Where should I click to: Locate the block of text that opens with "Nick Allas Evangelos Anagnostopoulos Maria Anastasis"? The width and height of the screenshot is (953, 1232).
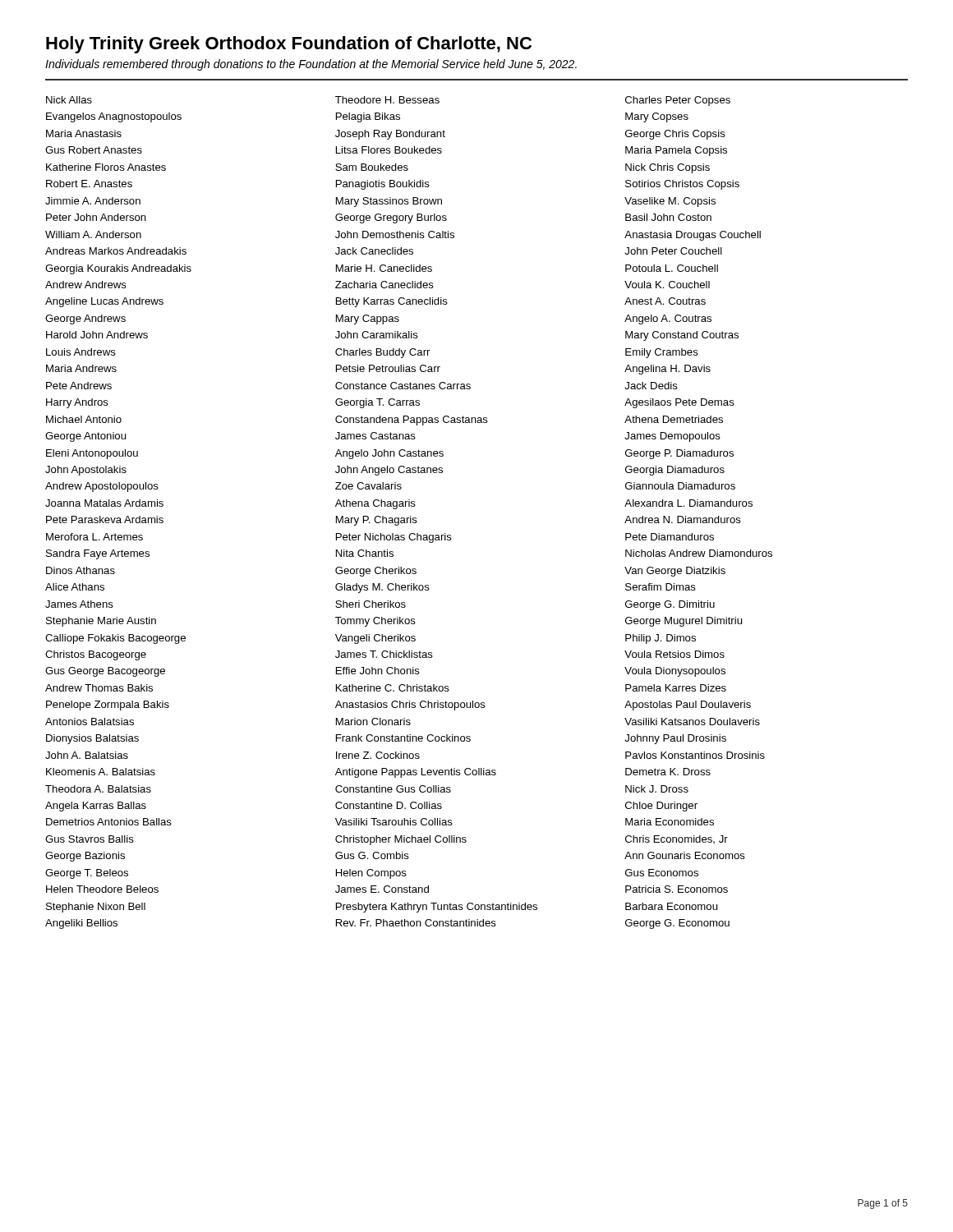pos(118,511)
